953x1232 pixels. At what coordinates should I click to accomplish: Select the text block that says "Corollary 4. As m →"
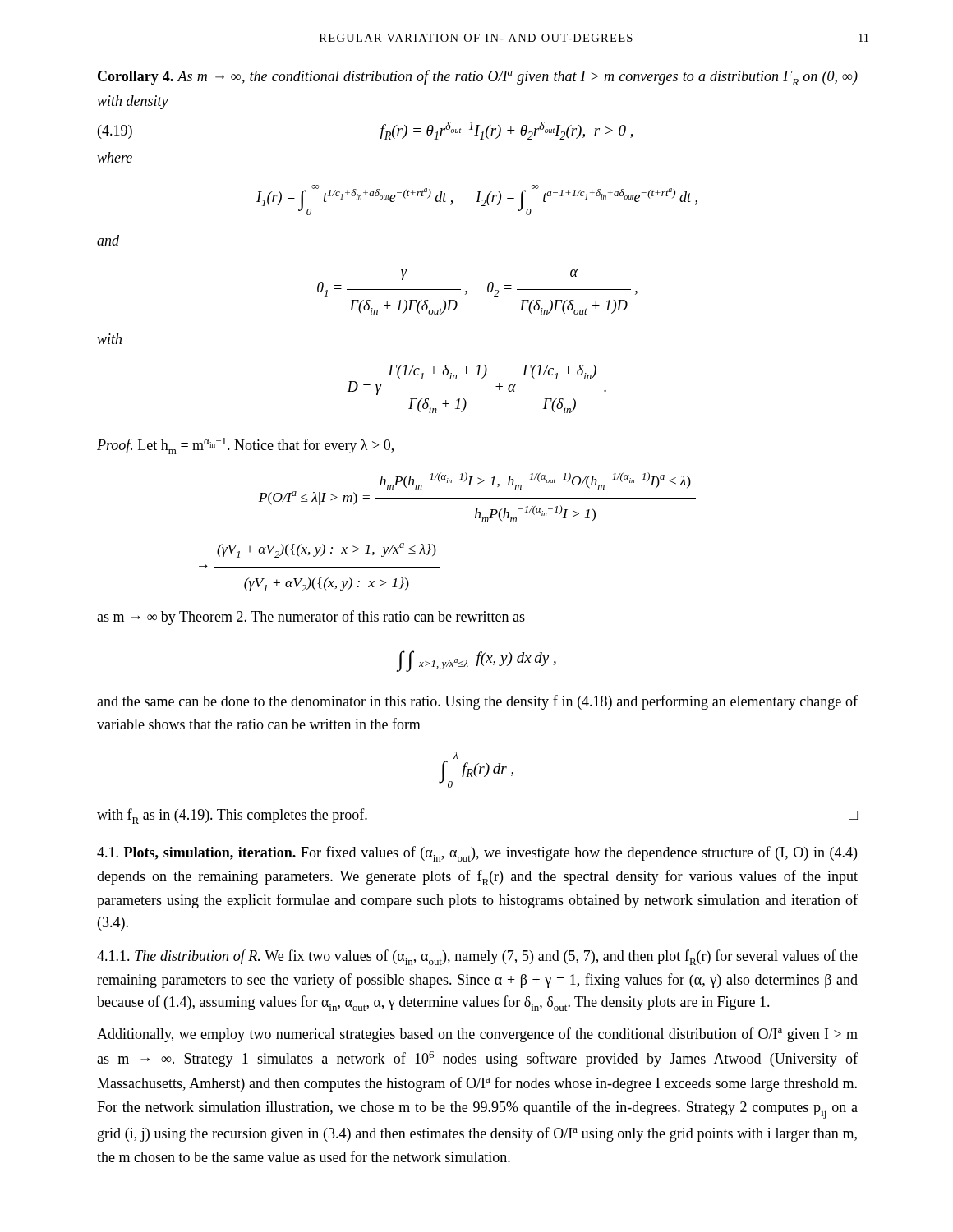point(477,87)
